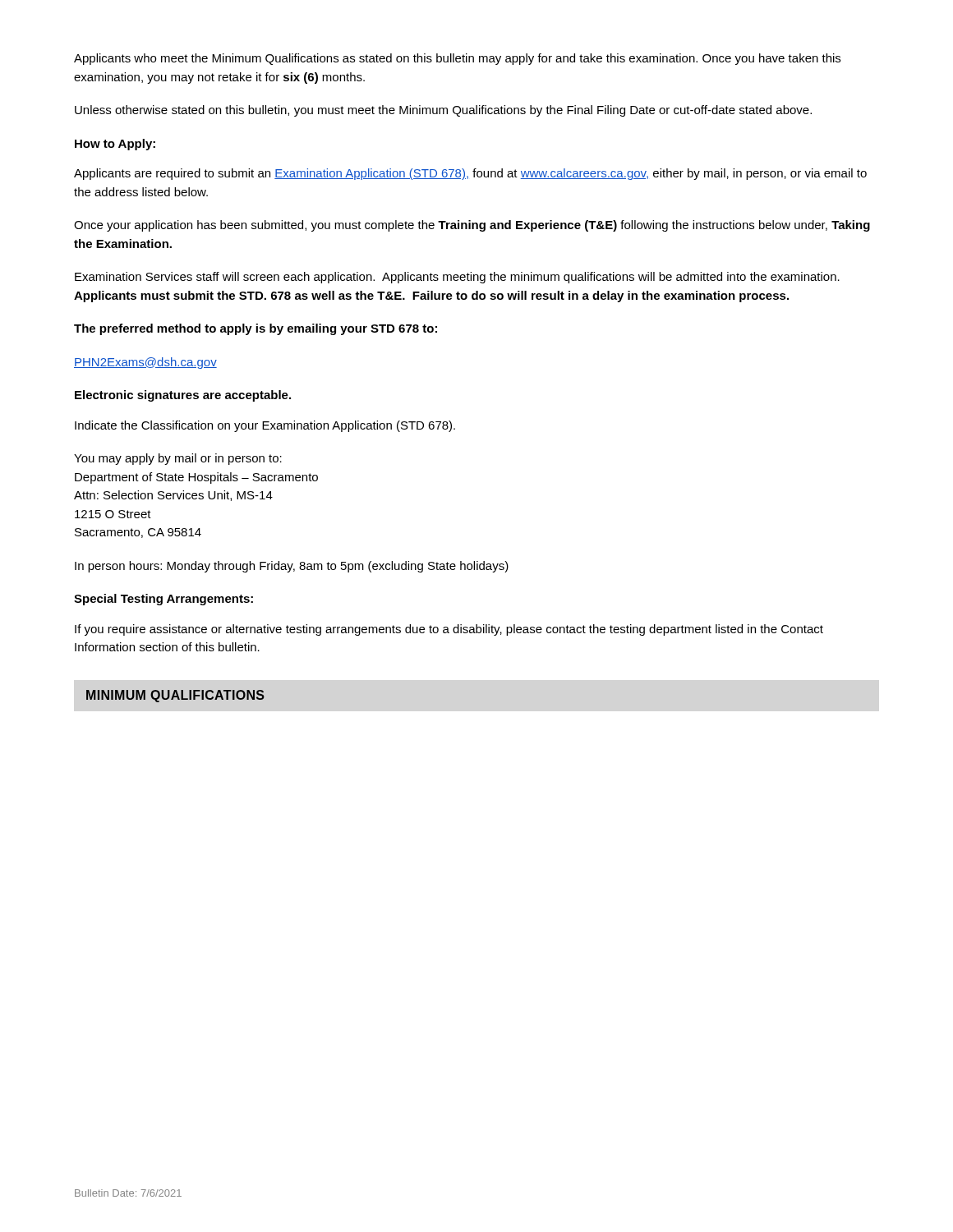Navigate to the region starting "In person hours: Monday through"
Image resolution: width=953 pixels, height=1232 pixels.
[291, 565]
